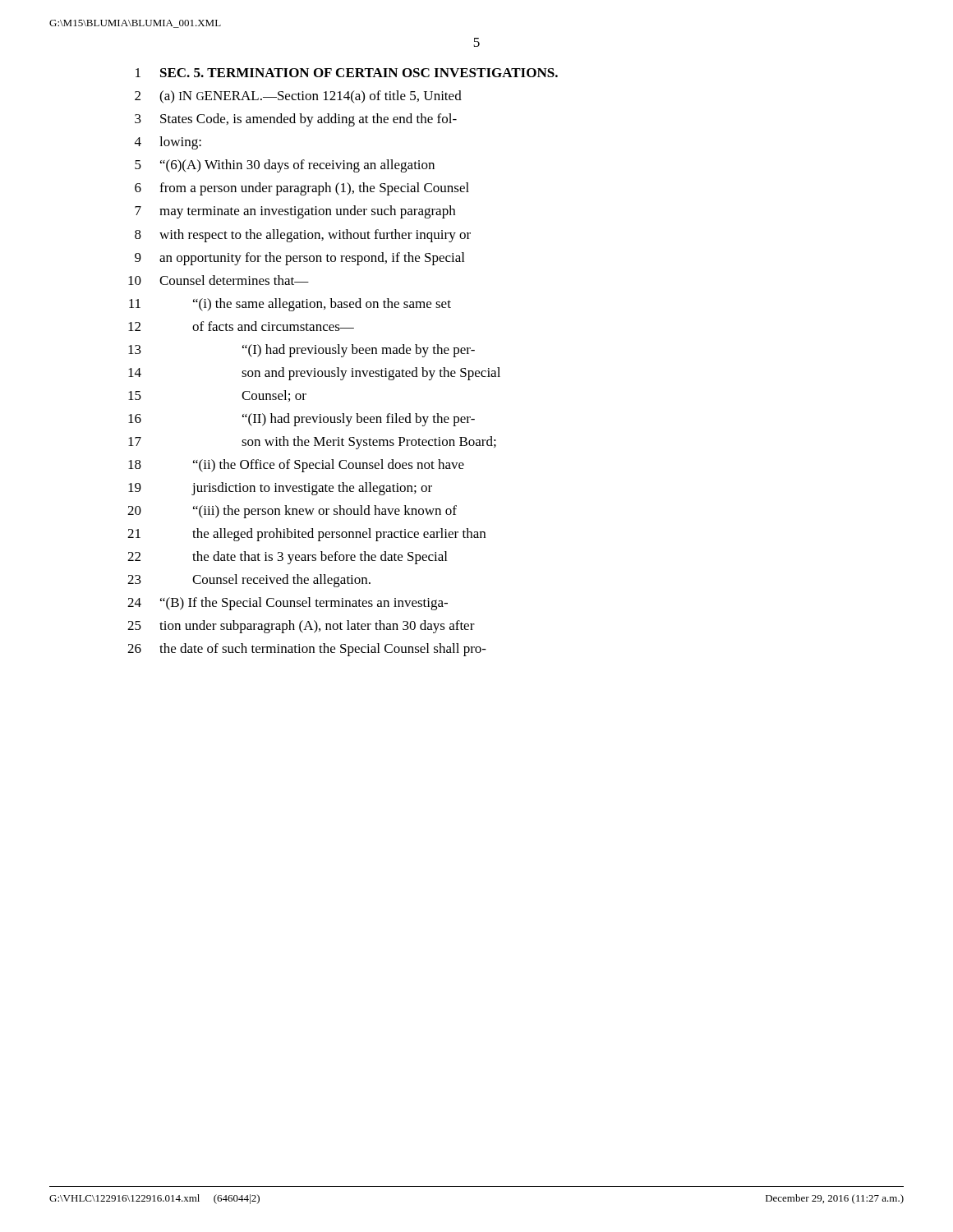953x1232 pixels.
Task: Locate the element starting "19 jurisdiction to investigate the allegation;"
Action: 280,489
